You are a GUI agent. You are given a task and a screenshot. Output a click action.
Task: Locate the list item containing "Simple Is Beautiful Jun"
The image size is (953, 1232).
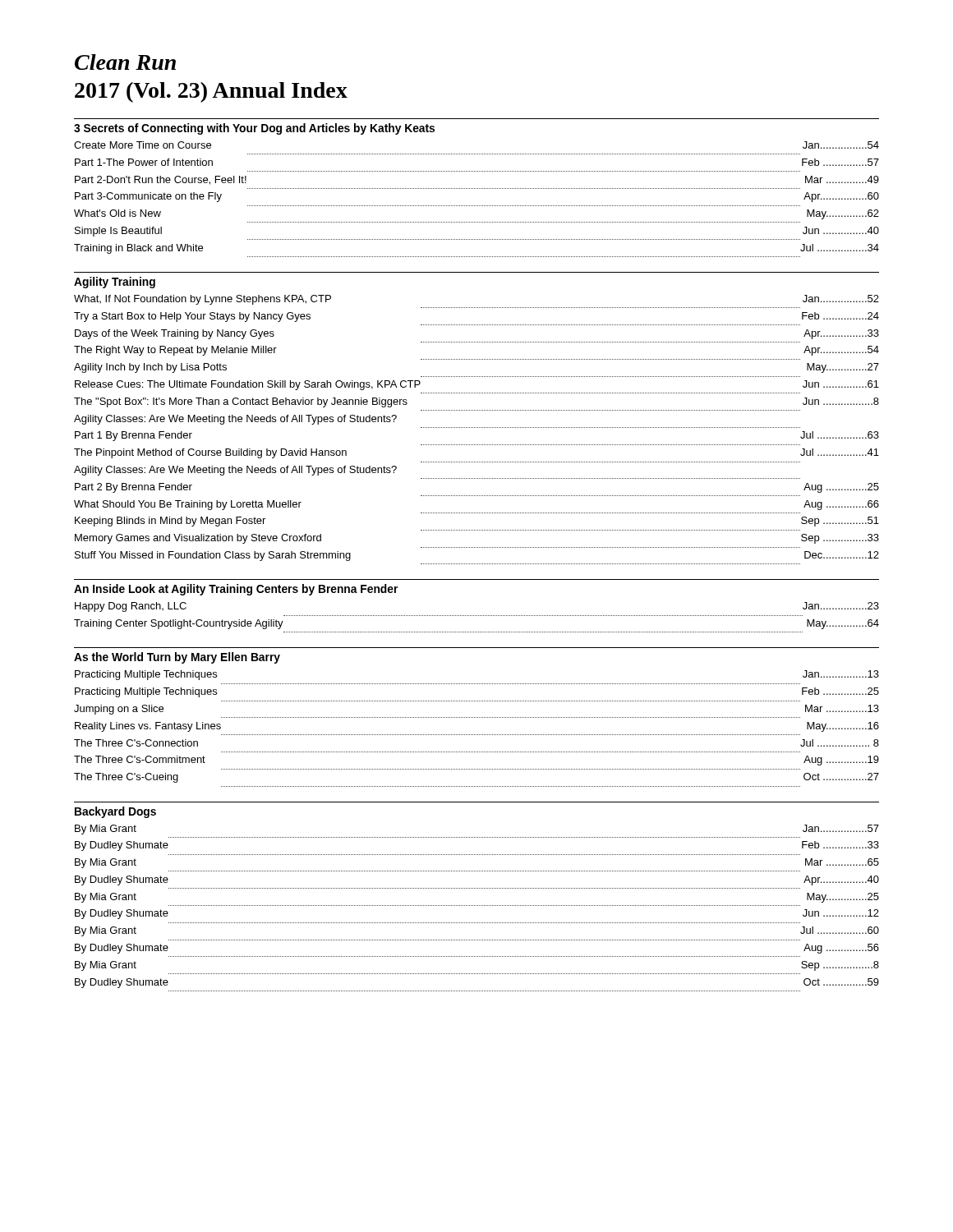coord(476,231)
